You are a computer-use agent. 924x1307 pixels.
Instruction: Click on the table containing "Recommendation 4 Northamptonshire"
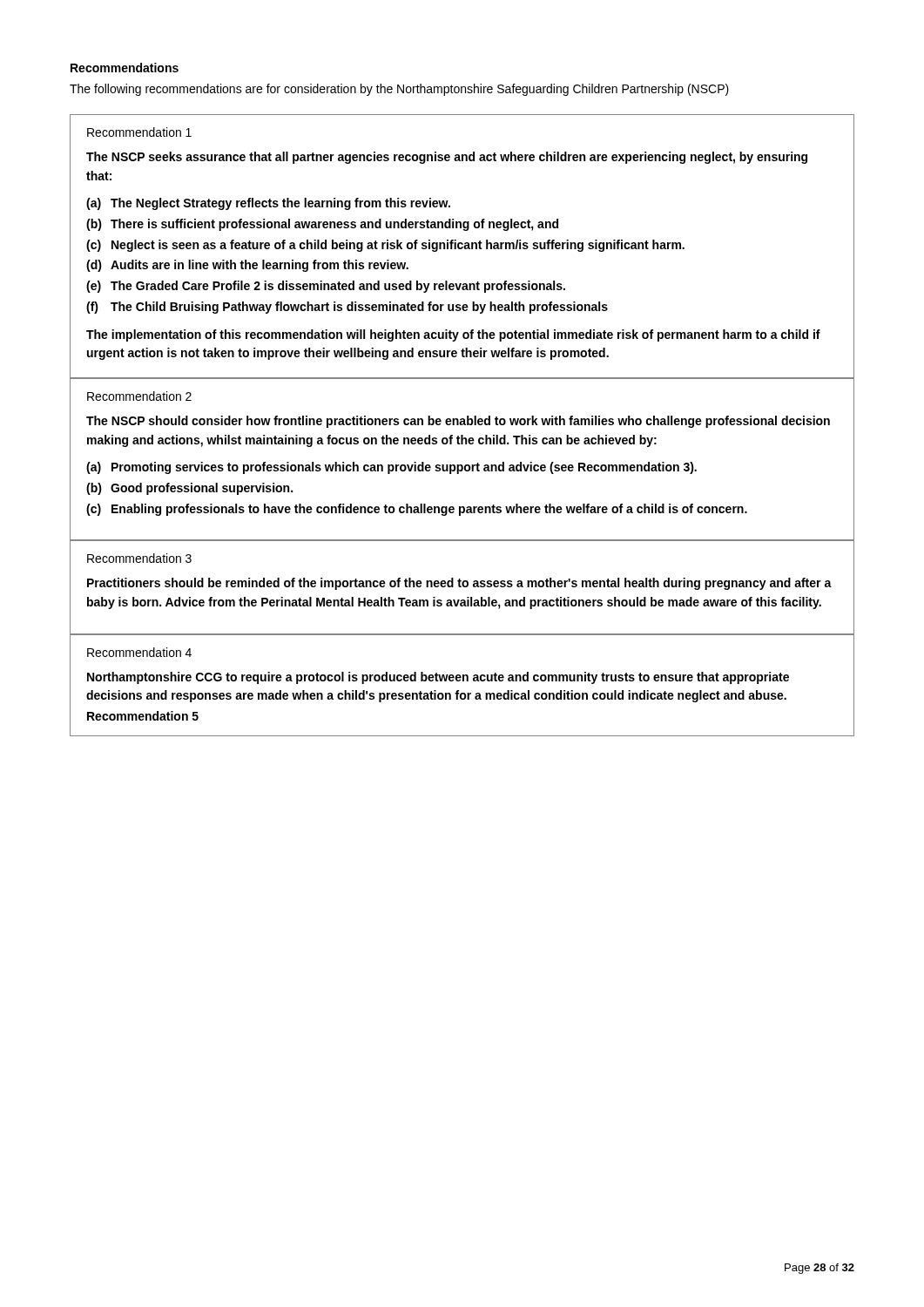pyautogui.click(x=462, y=685)
